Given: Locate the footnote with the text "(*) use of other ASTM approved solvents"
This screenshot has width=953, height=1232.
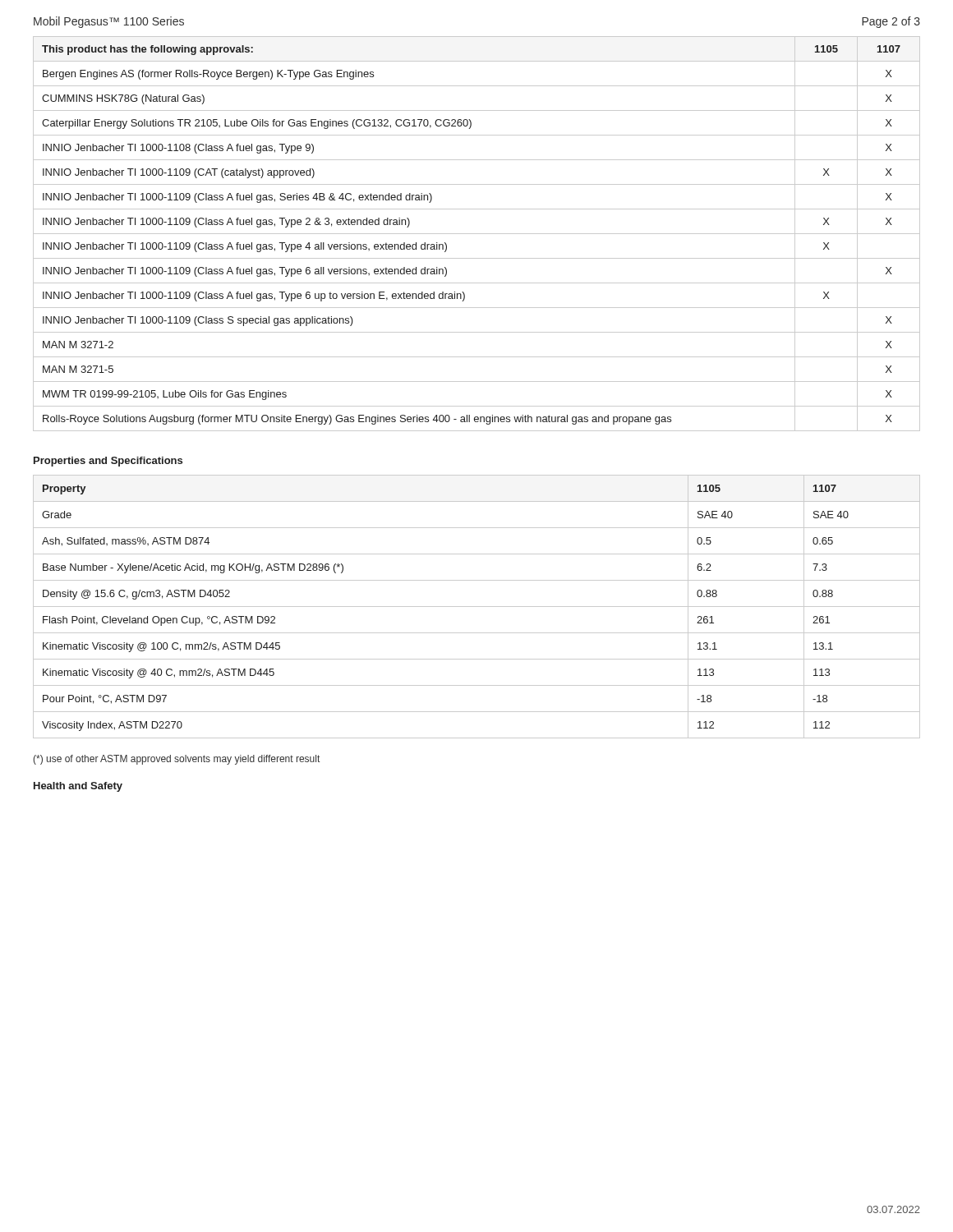Looking at the screenshot, I should coord(176,759).
